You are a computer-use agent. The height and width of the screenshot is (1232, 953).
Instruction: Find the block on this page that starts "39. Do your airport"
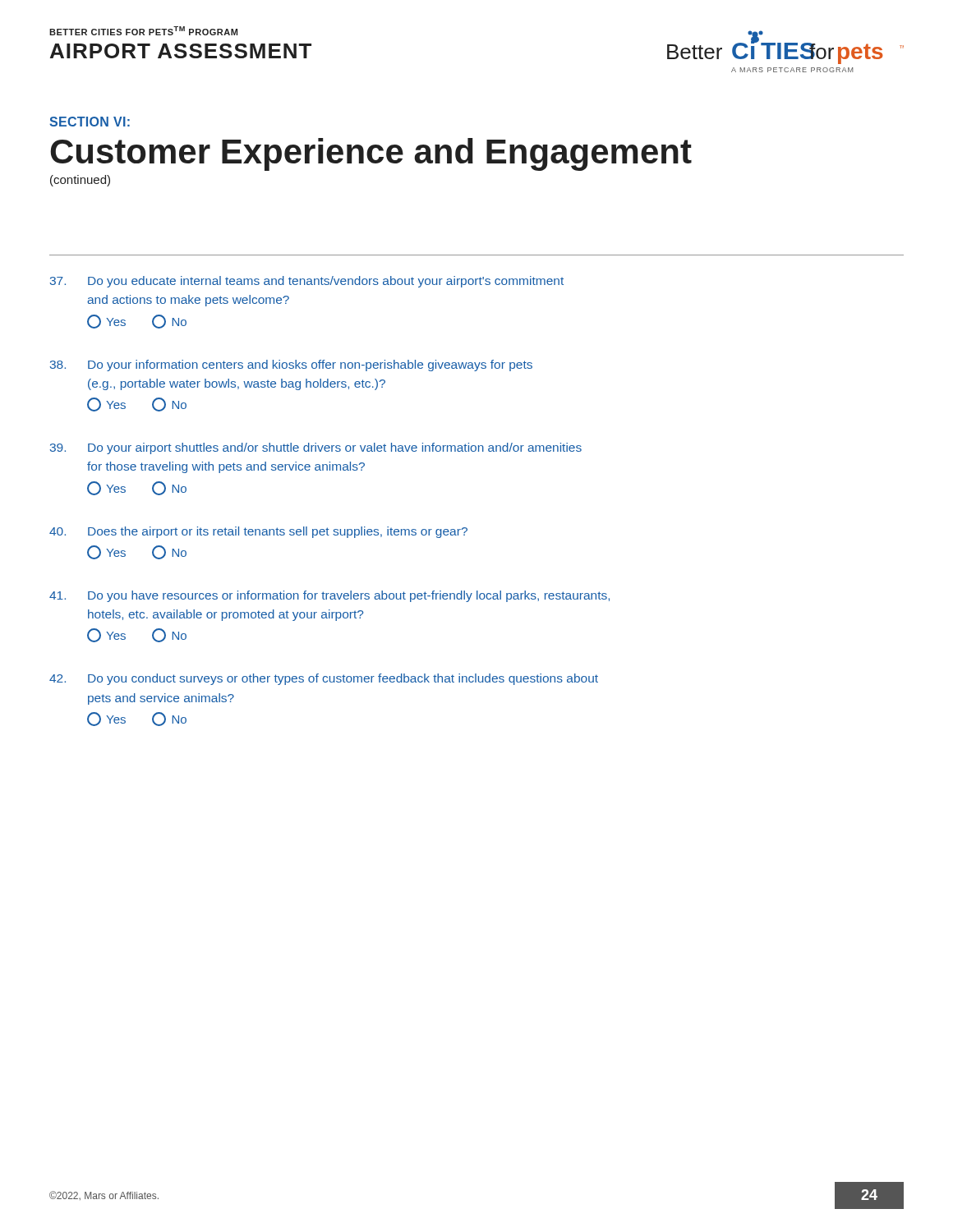pyautogui.click(x=316, y=448)
